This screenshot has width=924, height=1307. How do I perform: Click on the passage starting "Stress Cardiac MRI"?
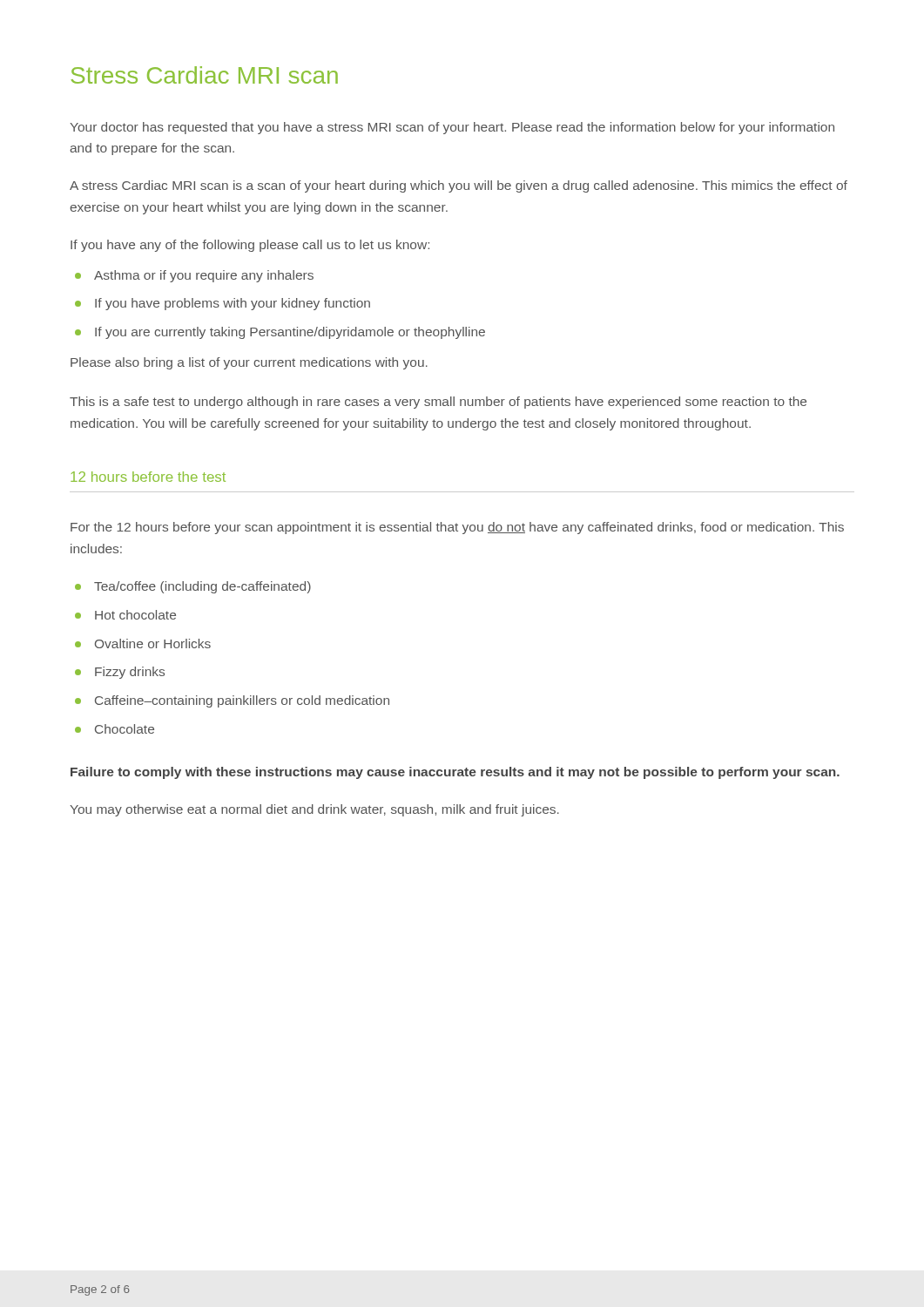(x=205, y=75)
